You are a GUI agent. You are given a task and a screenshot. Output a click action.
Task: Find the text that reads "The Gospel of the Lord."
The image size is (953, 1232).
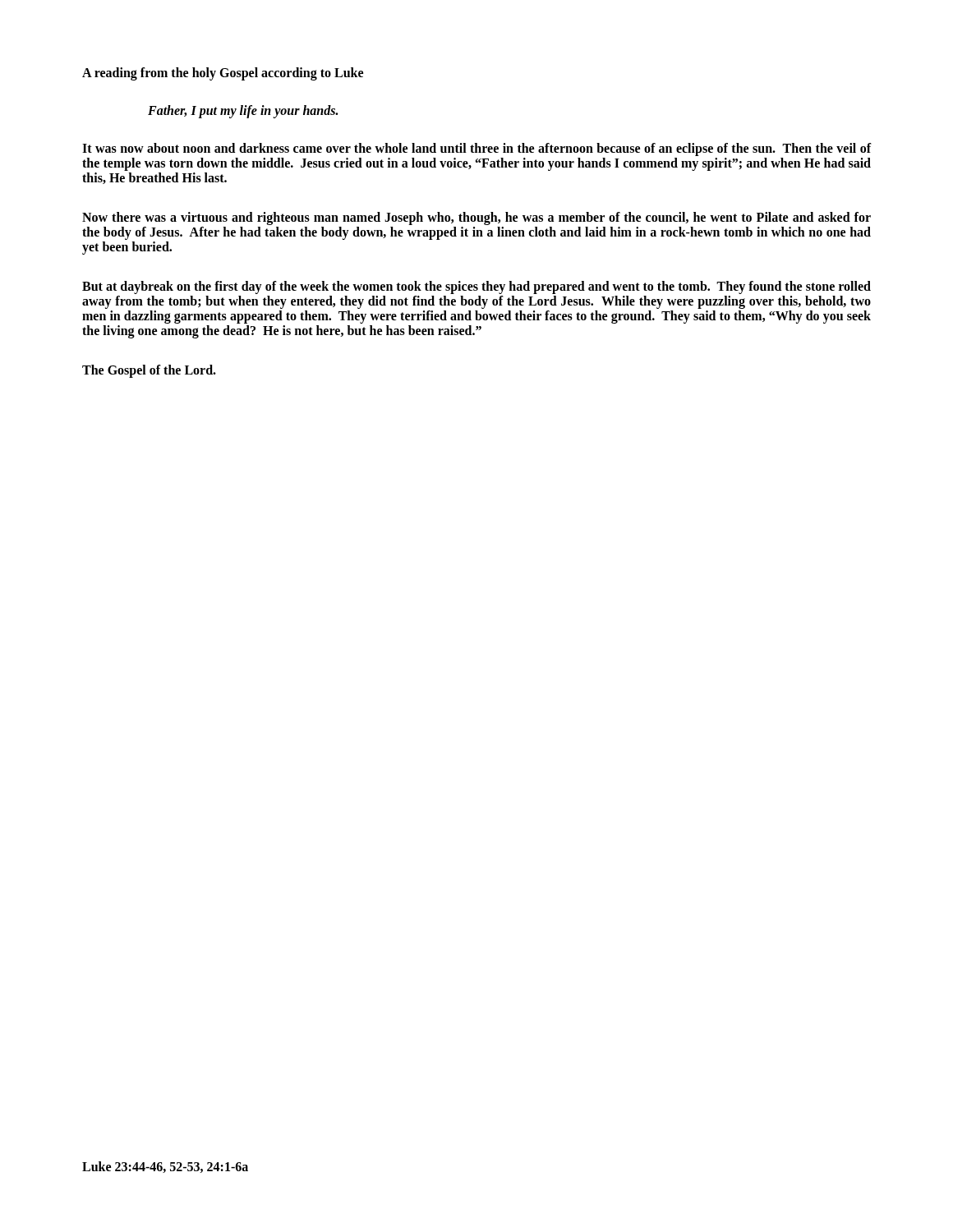[149, 370]
